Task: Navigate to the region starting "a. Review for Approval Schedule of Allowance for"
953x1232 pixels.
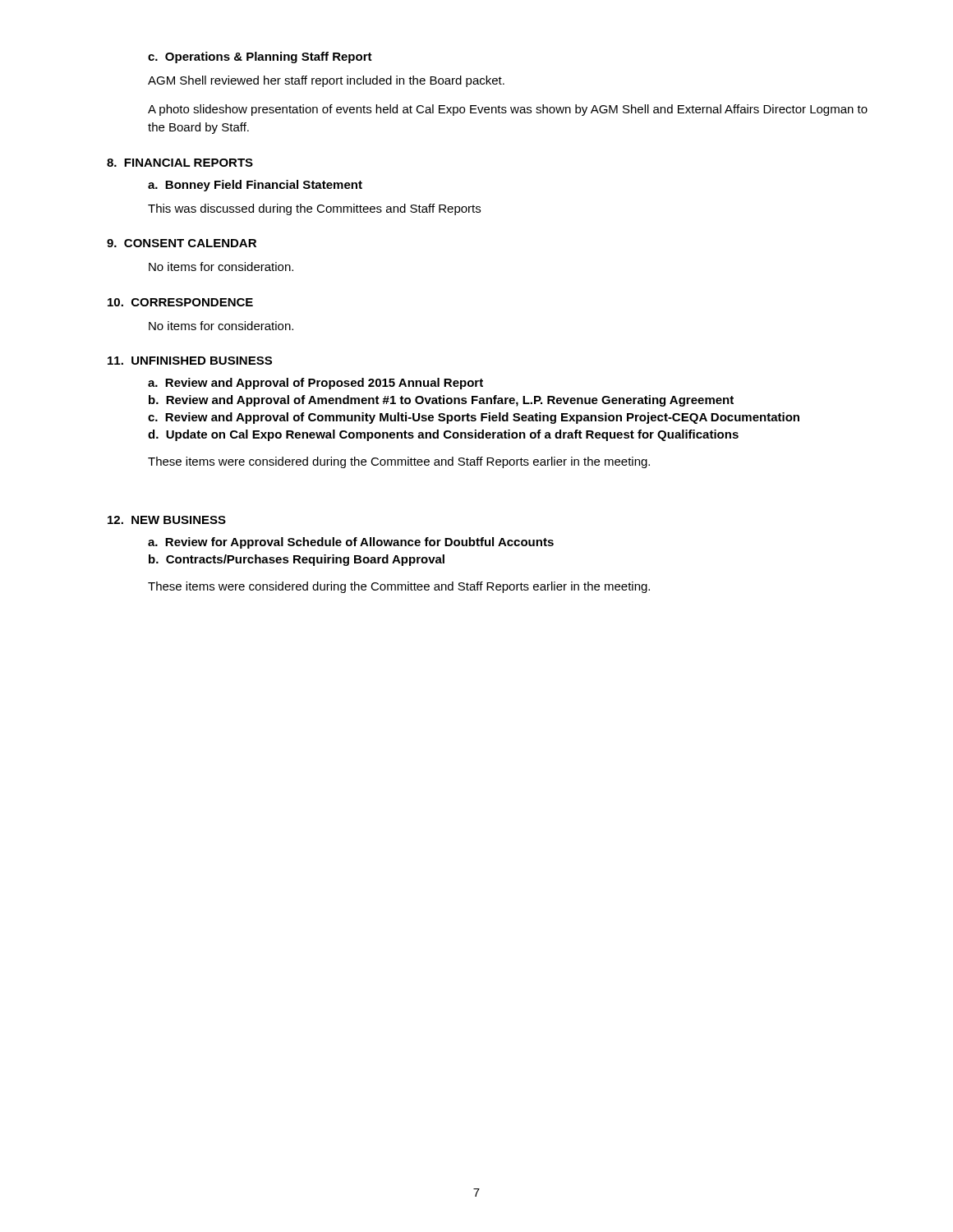Action: [x=351, y=541]
